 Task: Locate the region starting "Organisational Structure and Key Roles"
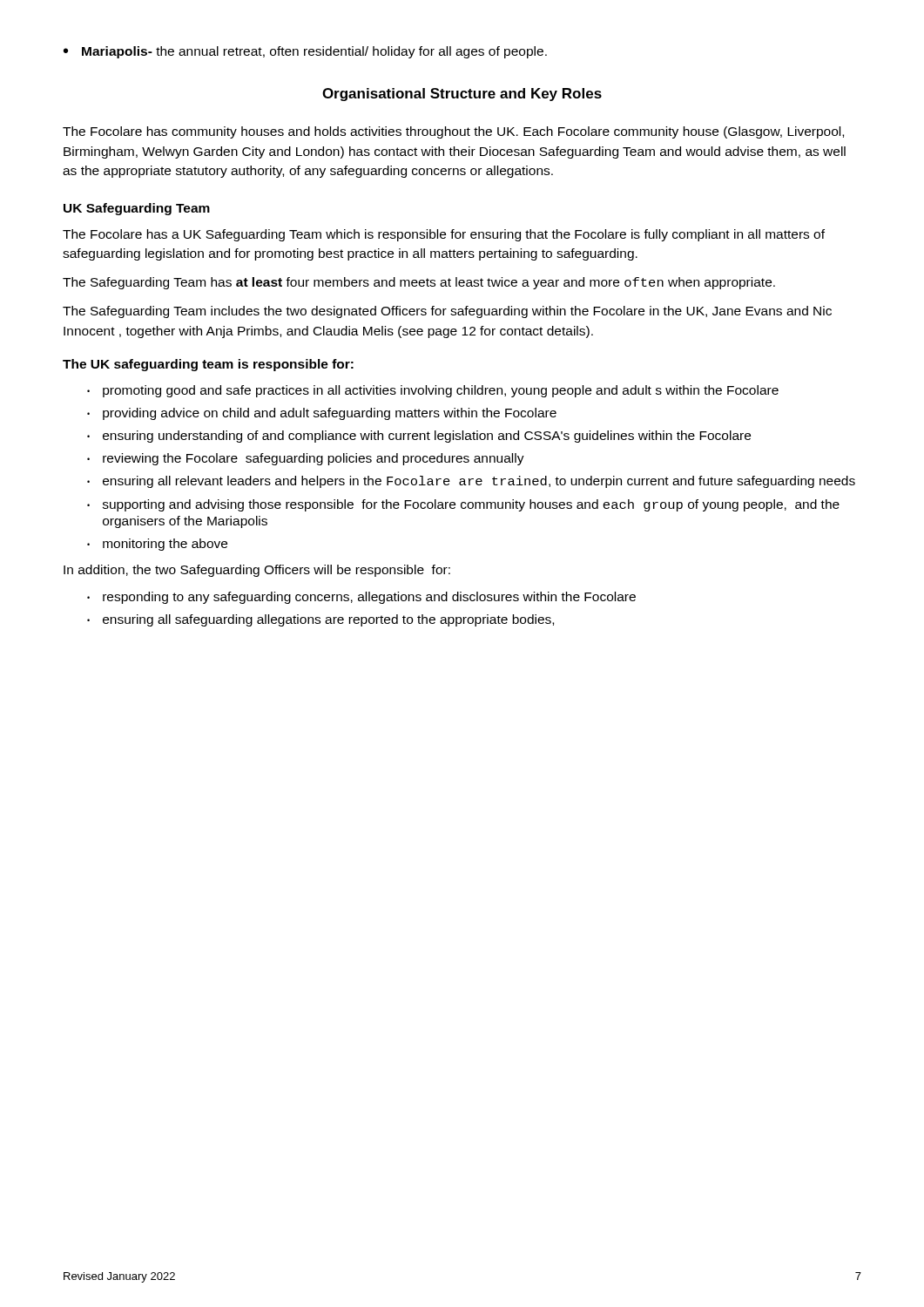(462, 94)
